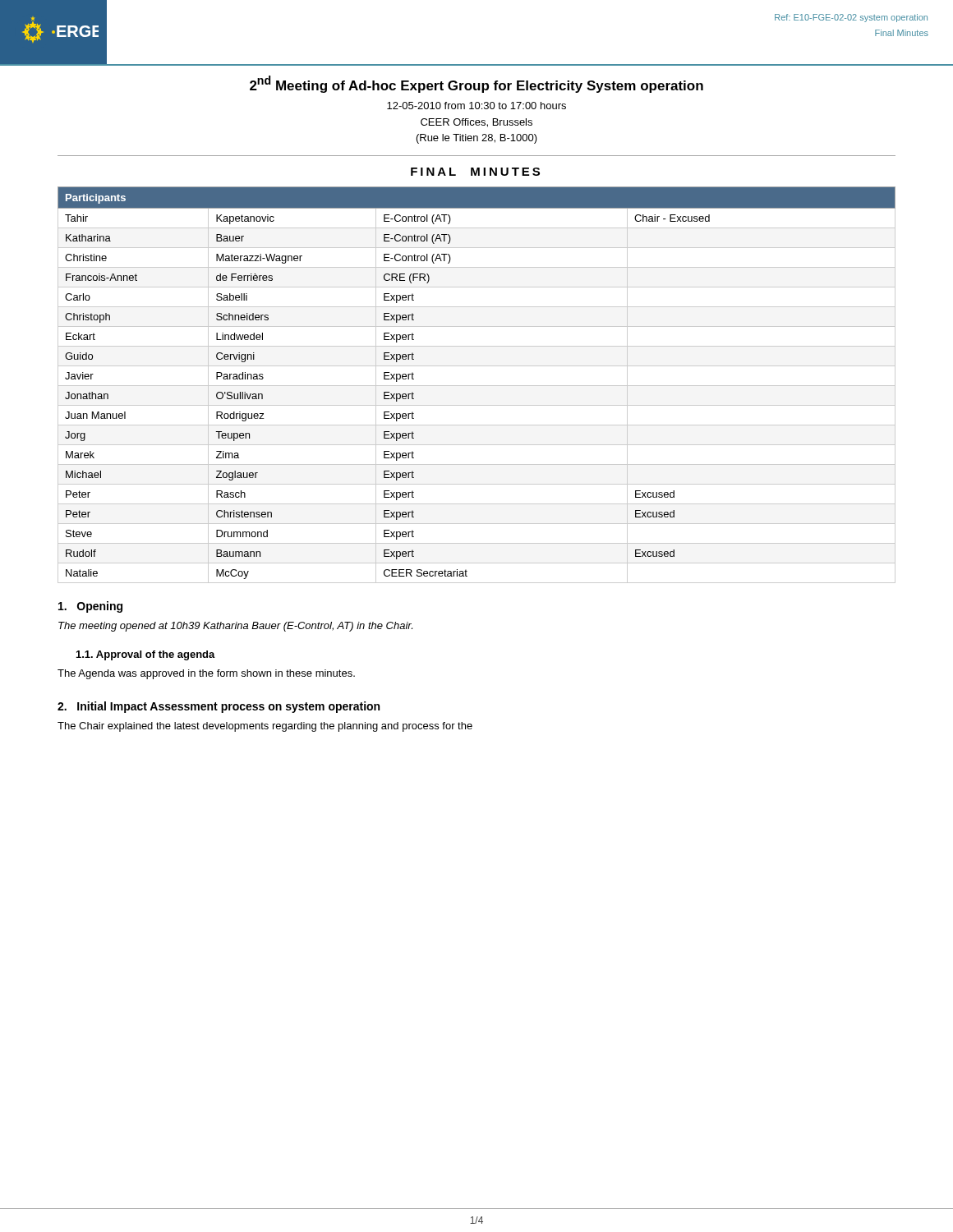Screen dimensions: 1232x953
Task: Select the text block with the text "The Chair explained the latest developments regarding the"
Action: [265, 725]
